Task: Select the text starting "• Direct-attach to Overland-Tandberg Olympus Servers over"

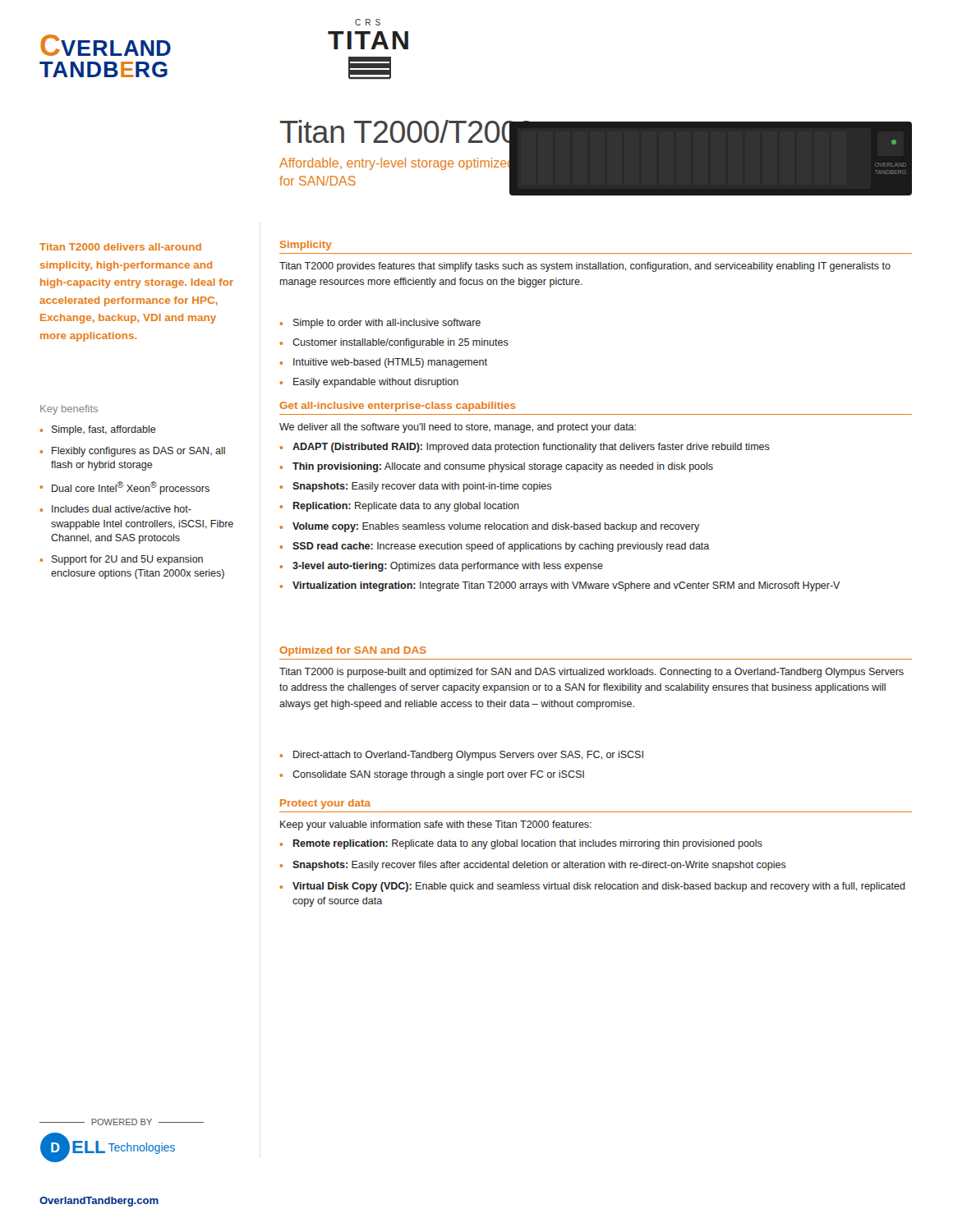Action: pyautogui.click(x=462, y=755)
